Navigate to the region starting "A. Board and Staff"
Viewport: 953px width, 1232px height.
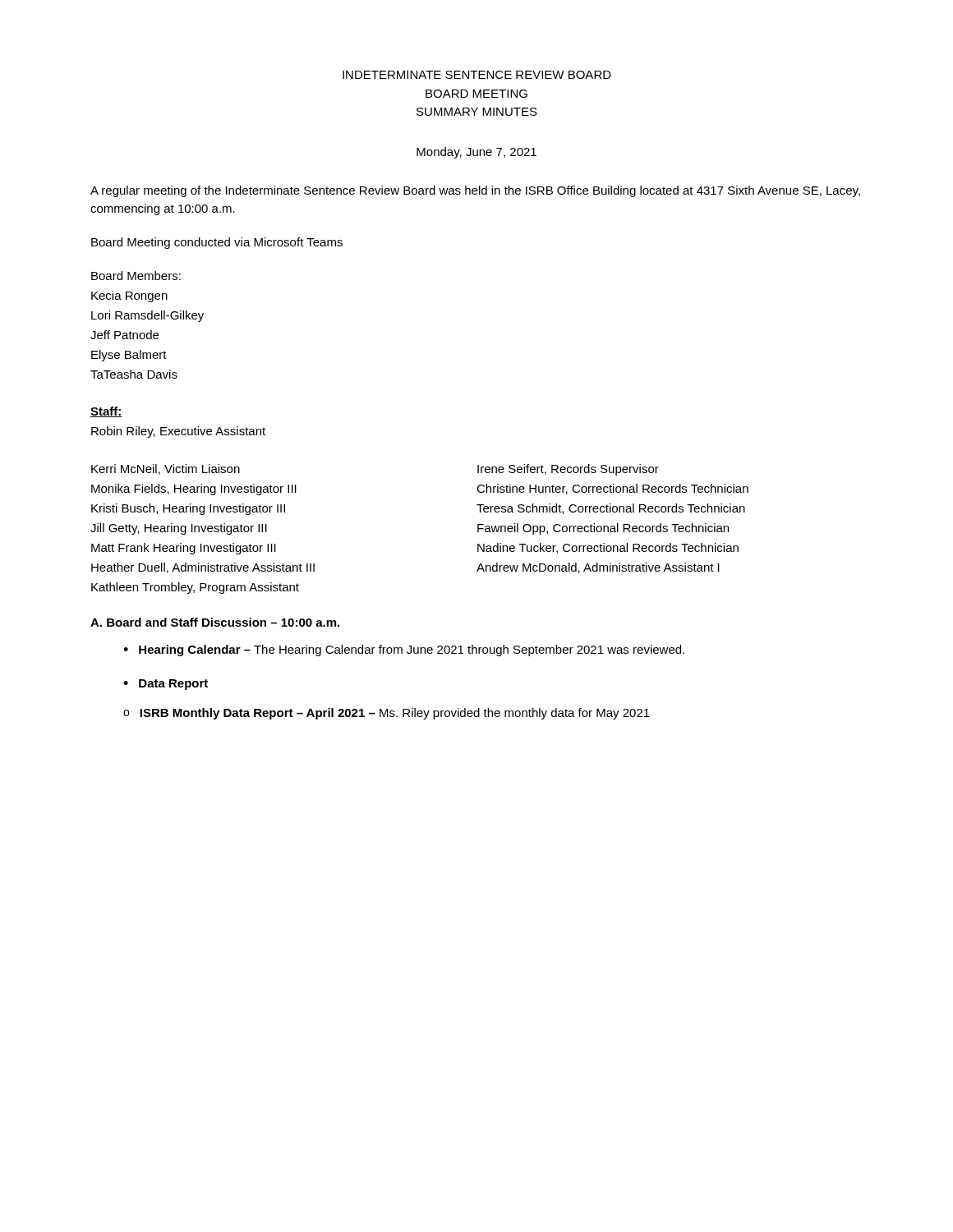(x=215, y=622)
